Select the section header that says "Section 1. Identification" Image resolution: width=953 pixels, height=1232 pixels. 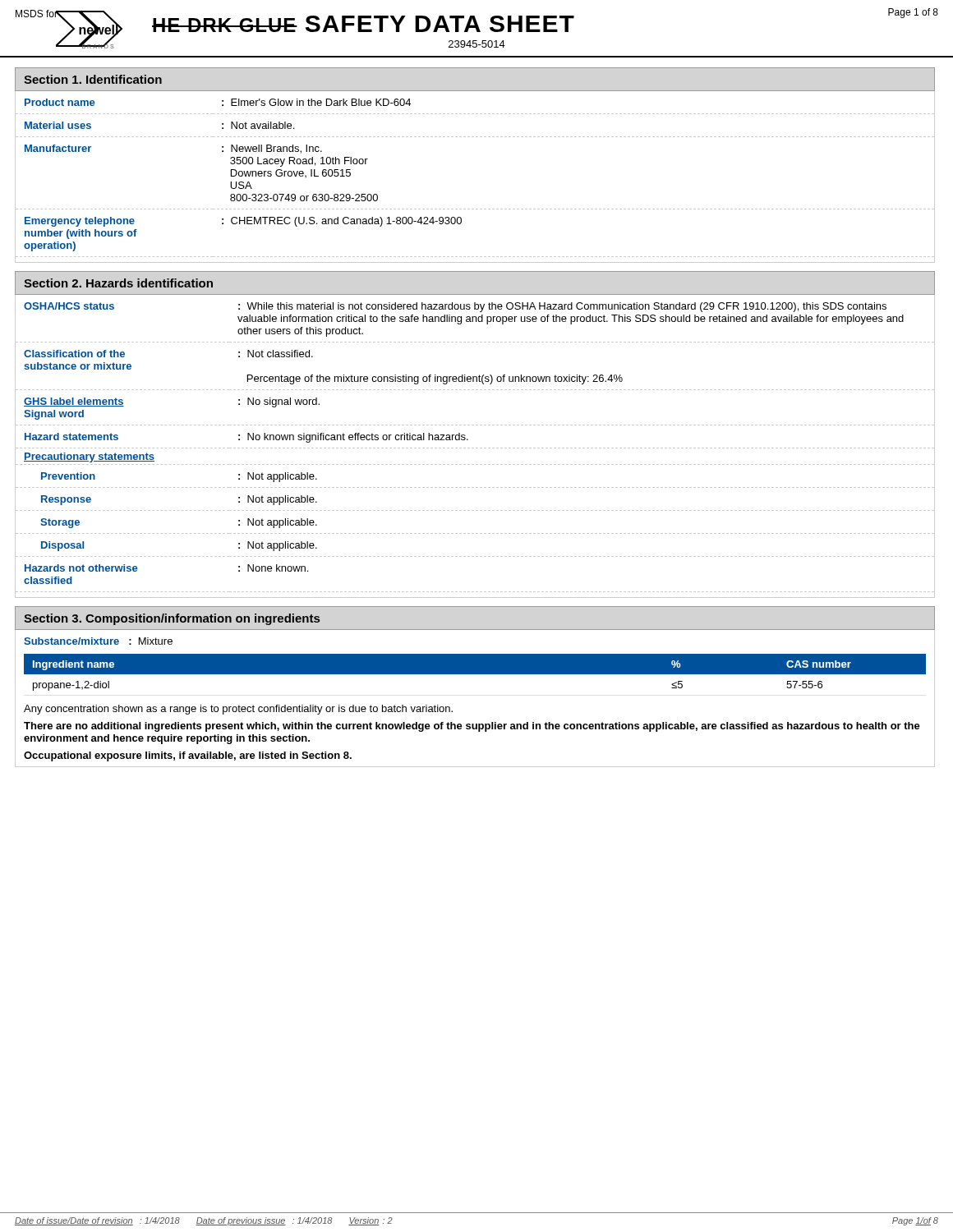(93, 79)
